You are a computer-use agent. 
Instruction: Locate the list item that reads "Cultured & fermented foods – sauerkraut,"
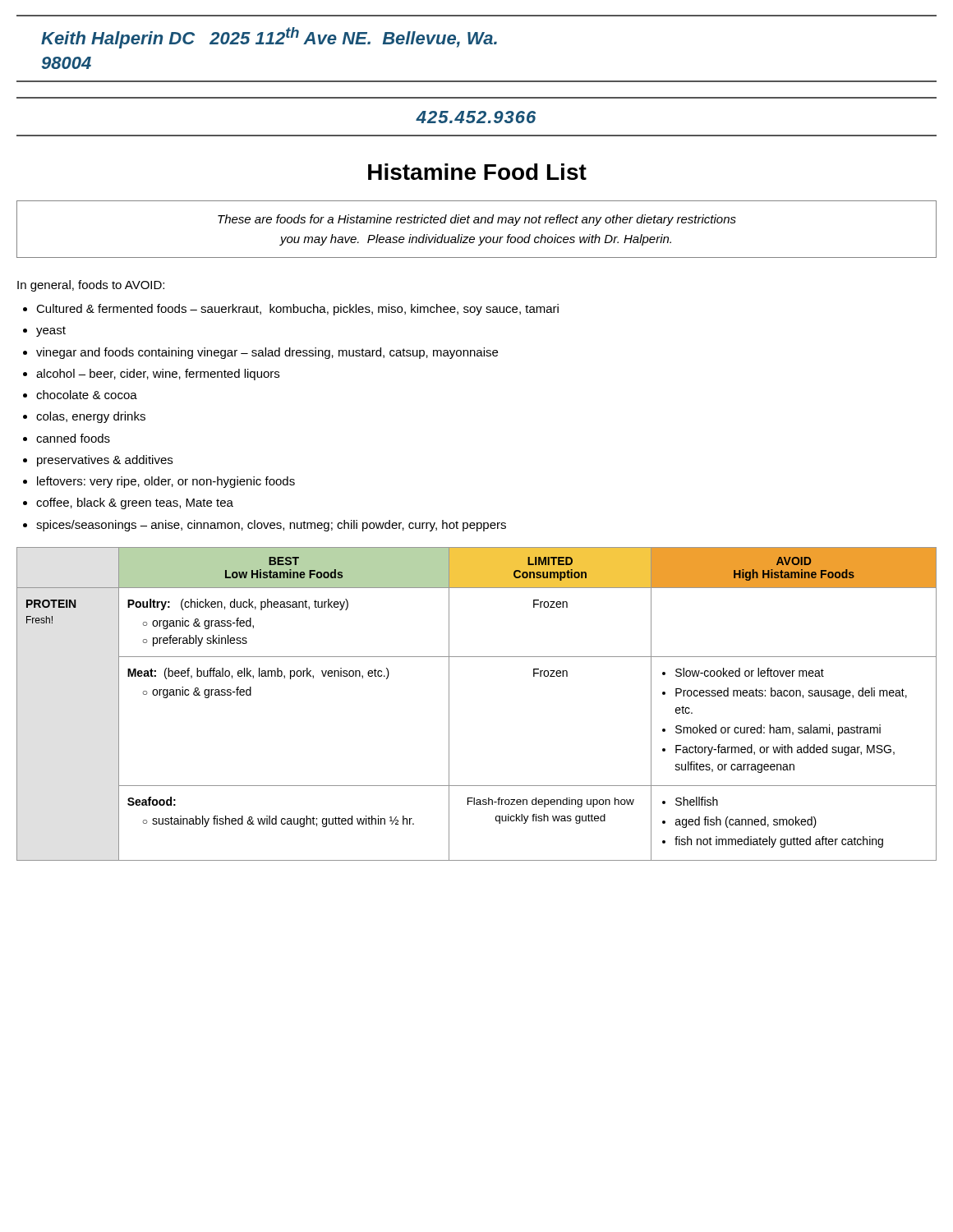(x=298, y=309)
